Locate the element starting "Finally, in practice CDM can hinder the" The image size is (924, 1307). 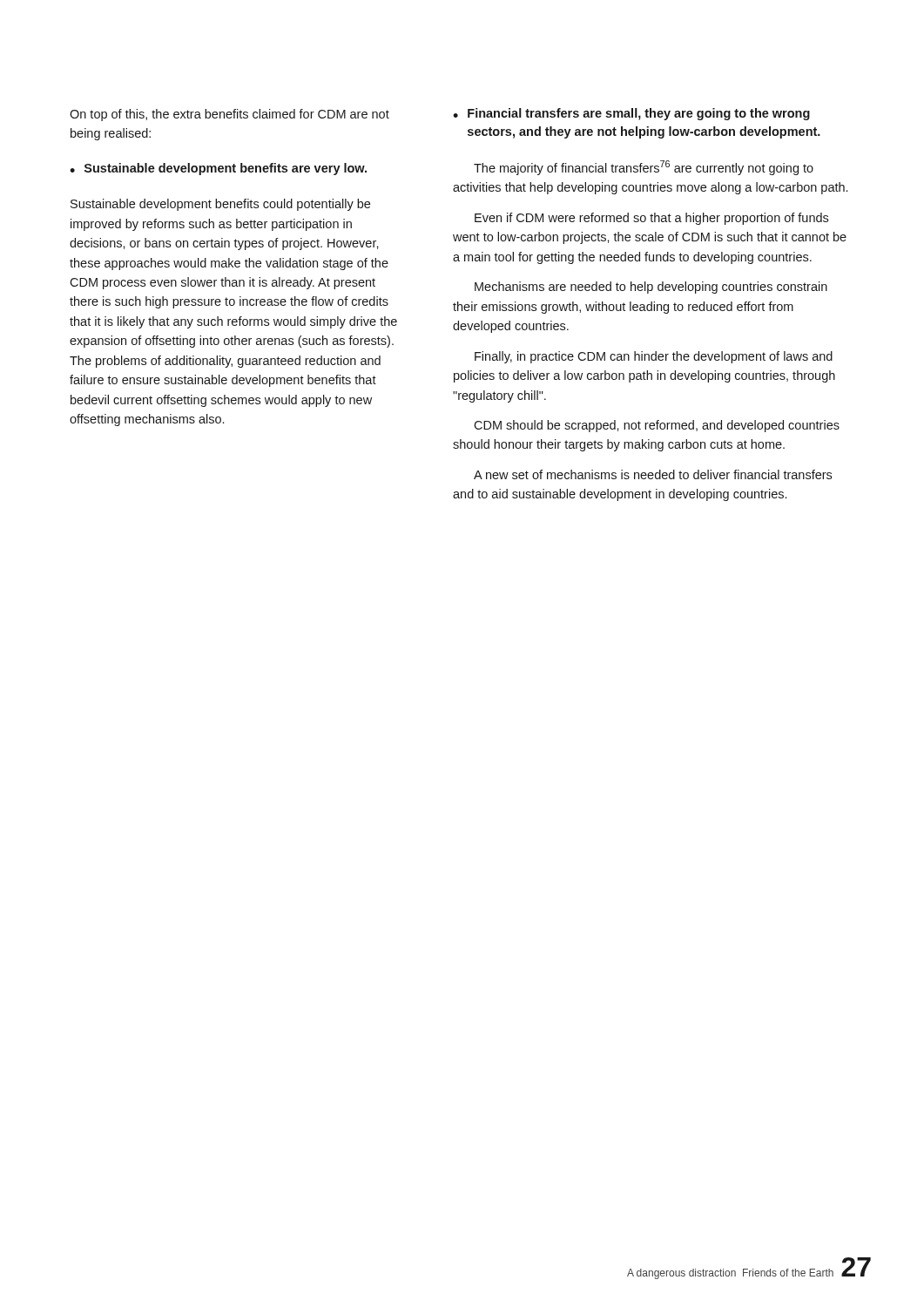pos(653,376)
